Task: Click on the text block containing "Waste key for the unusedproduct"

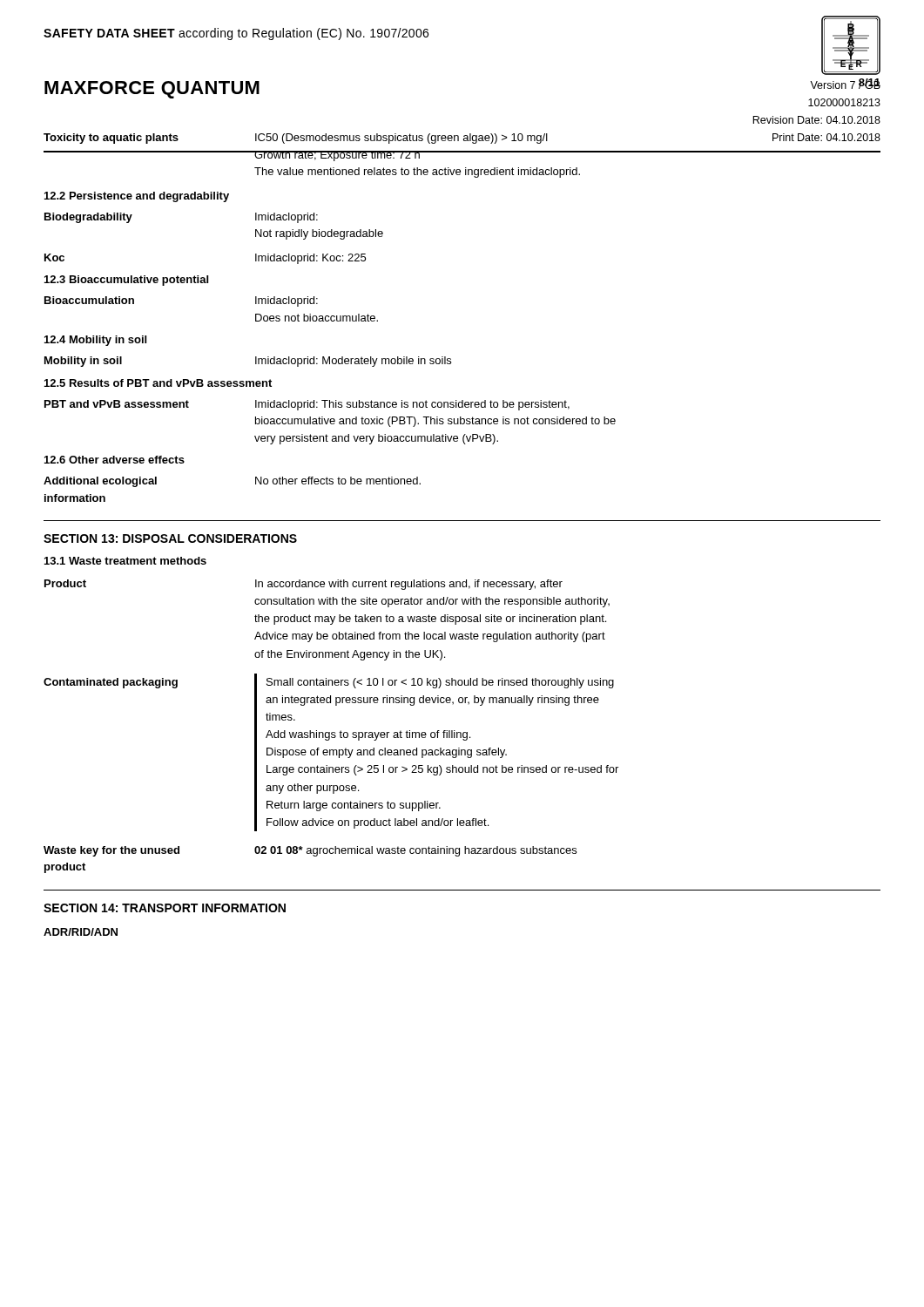Action: (462, 859)
